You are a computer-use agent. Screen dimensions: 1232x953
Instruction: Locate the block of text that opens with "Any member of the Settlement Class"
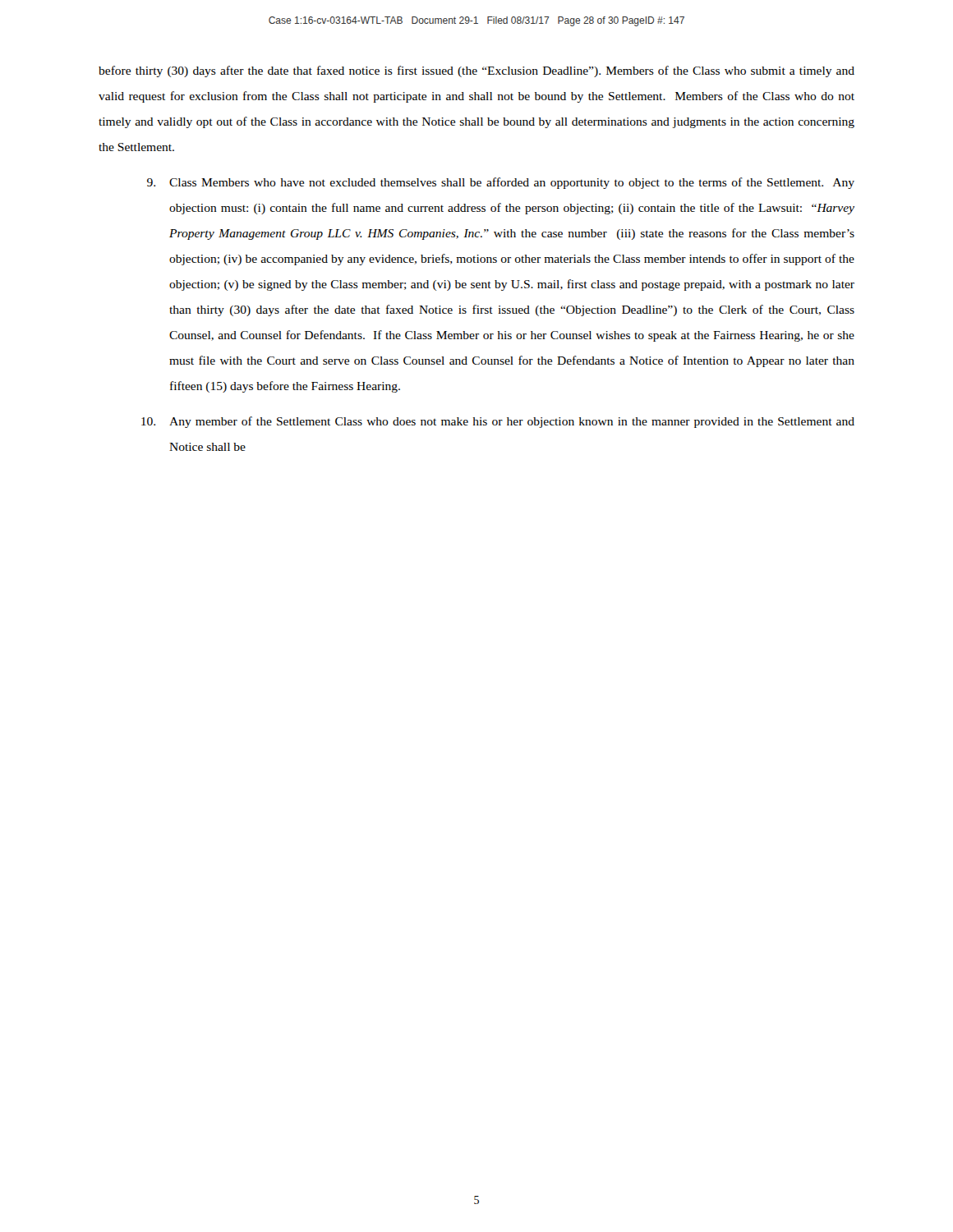point(476,434)
